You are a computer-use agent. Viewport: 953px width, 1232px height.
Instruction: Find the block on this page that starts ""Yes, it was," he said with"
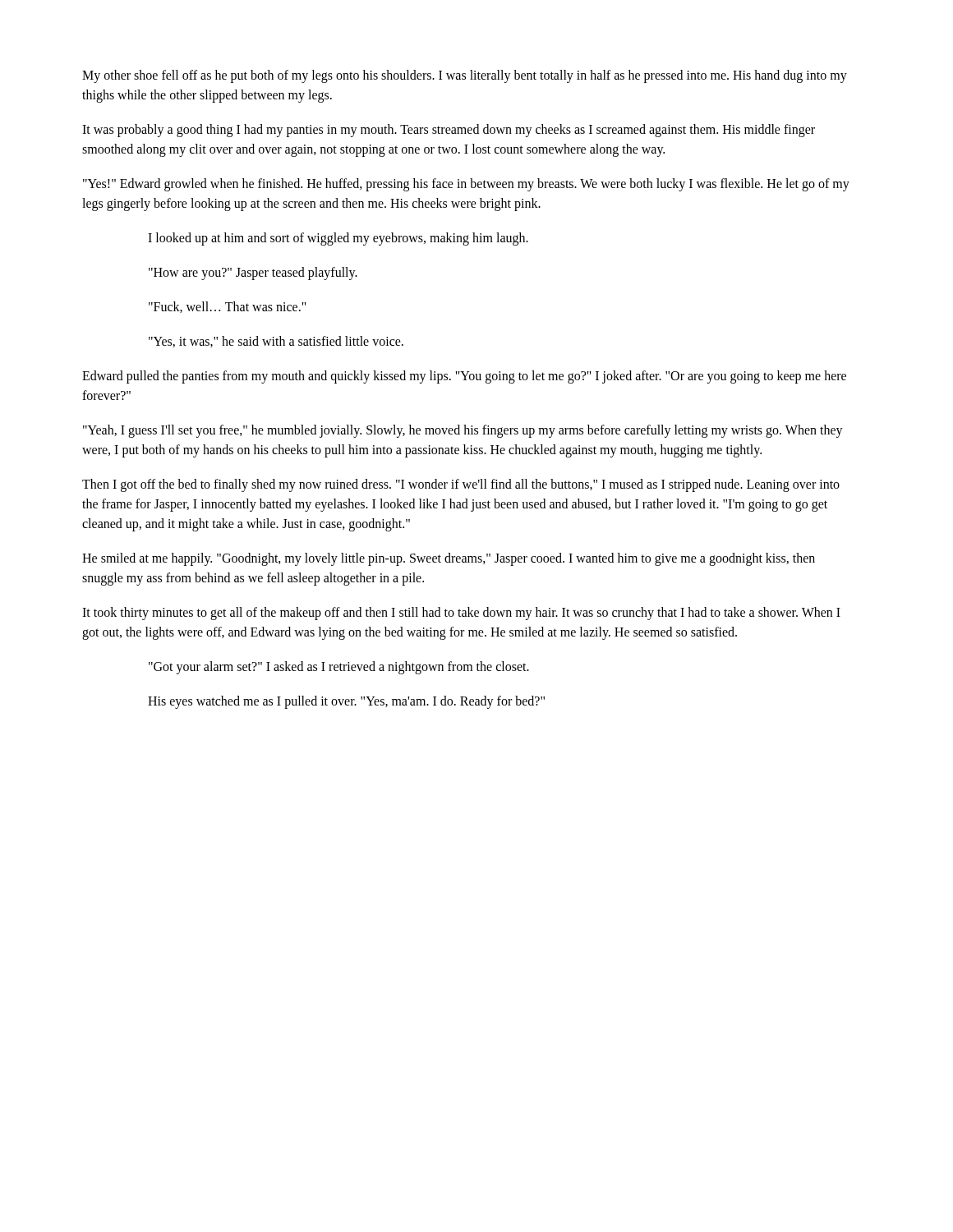tap(276, 342)
